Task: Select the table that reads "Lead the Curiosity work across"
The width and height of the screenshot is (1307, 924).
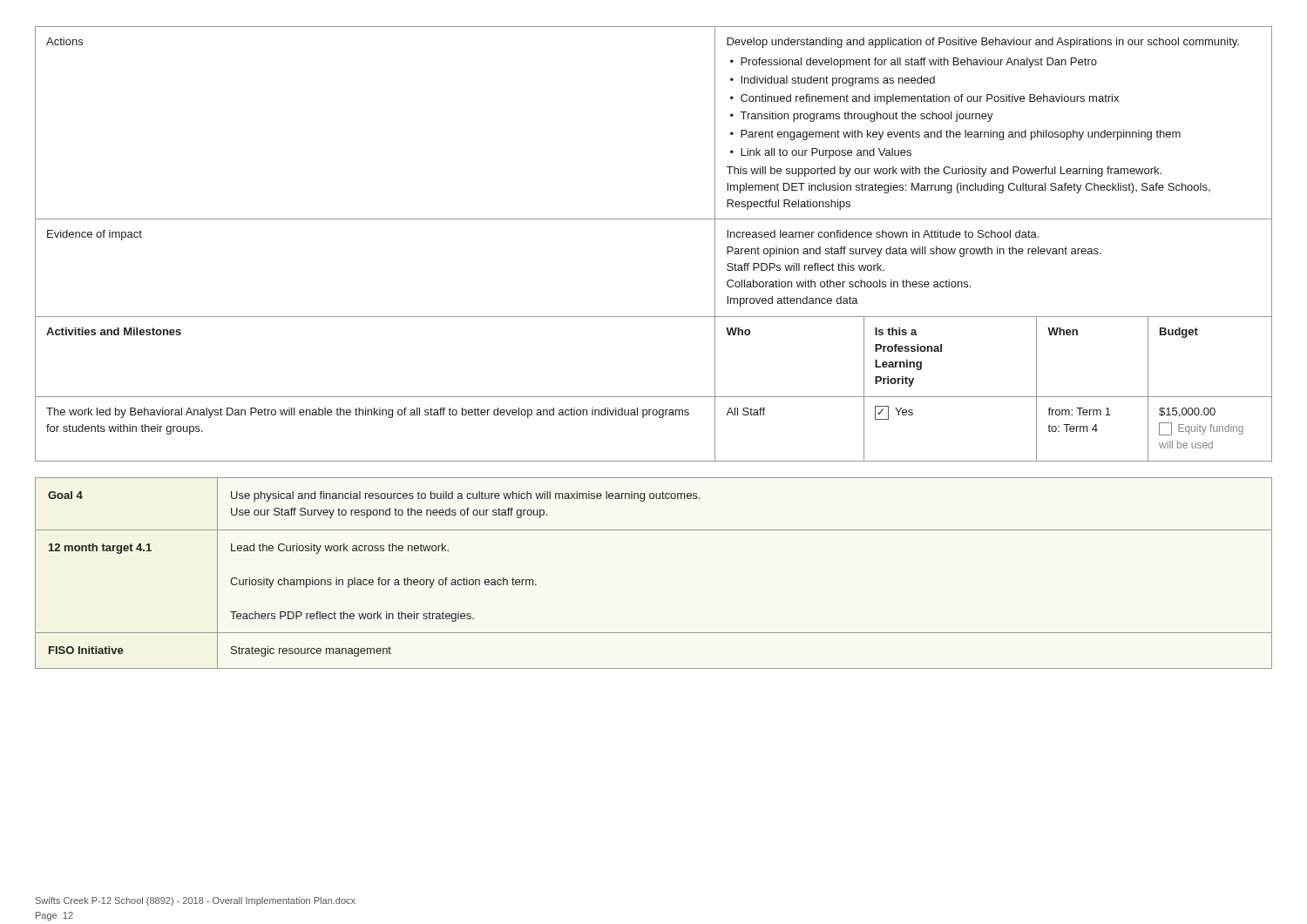Action: pos(654,573)
